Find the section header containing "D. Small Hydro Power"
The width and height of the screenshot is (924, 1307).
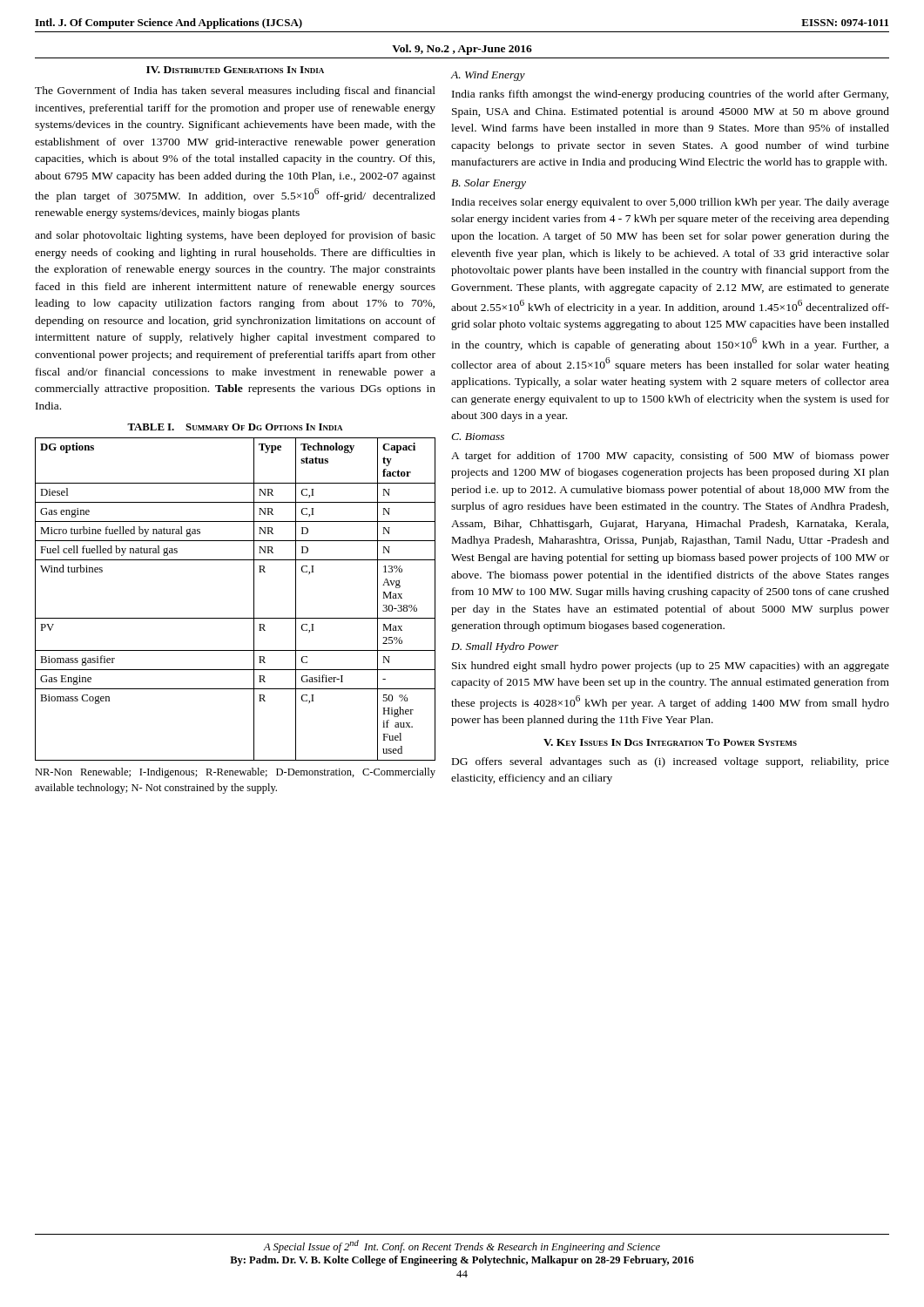(505, 646)
